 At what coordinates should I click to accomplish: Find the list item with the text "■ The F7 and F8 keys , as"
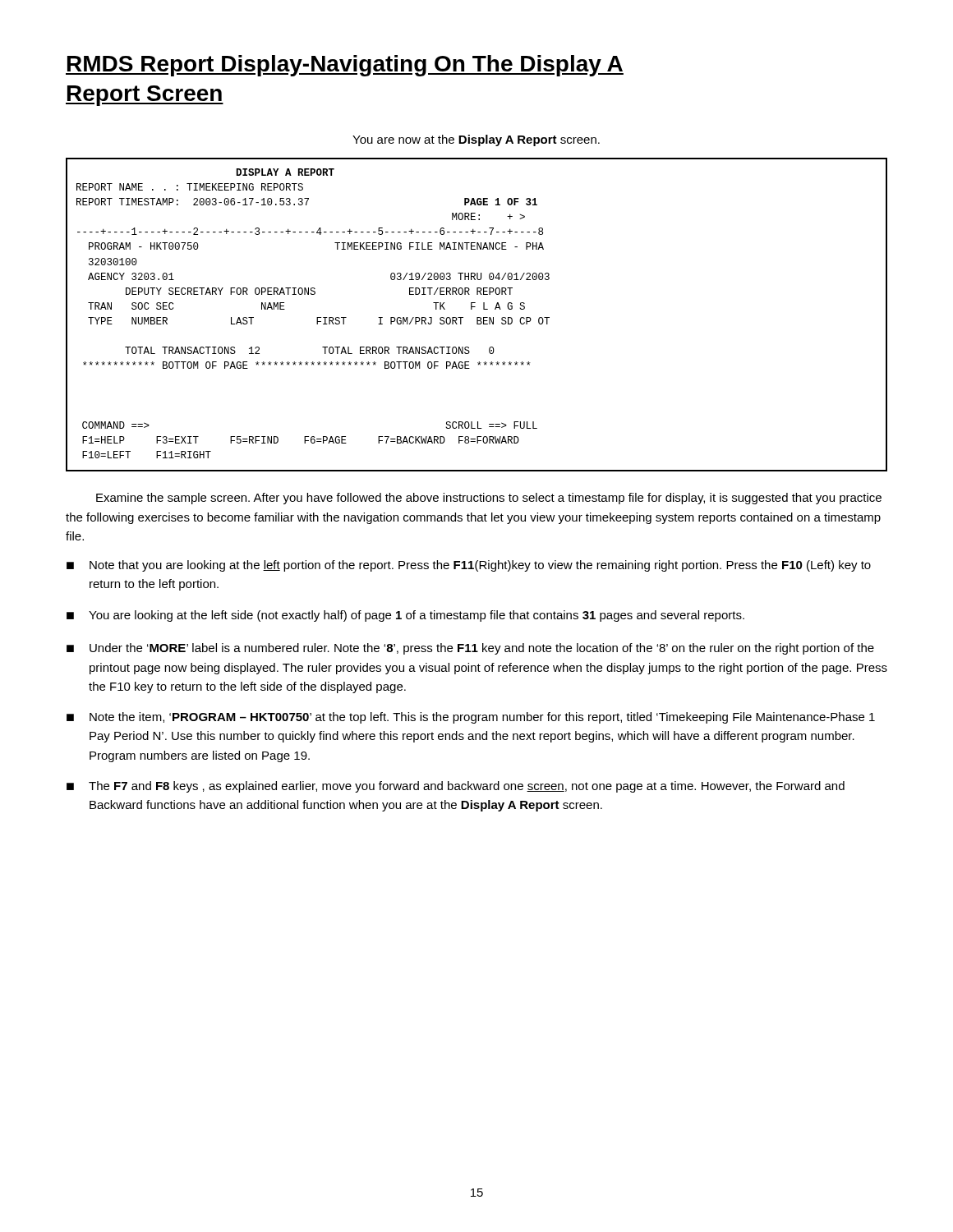[x=476, y=795]
